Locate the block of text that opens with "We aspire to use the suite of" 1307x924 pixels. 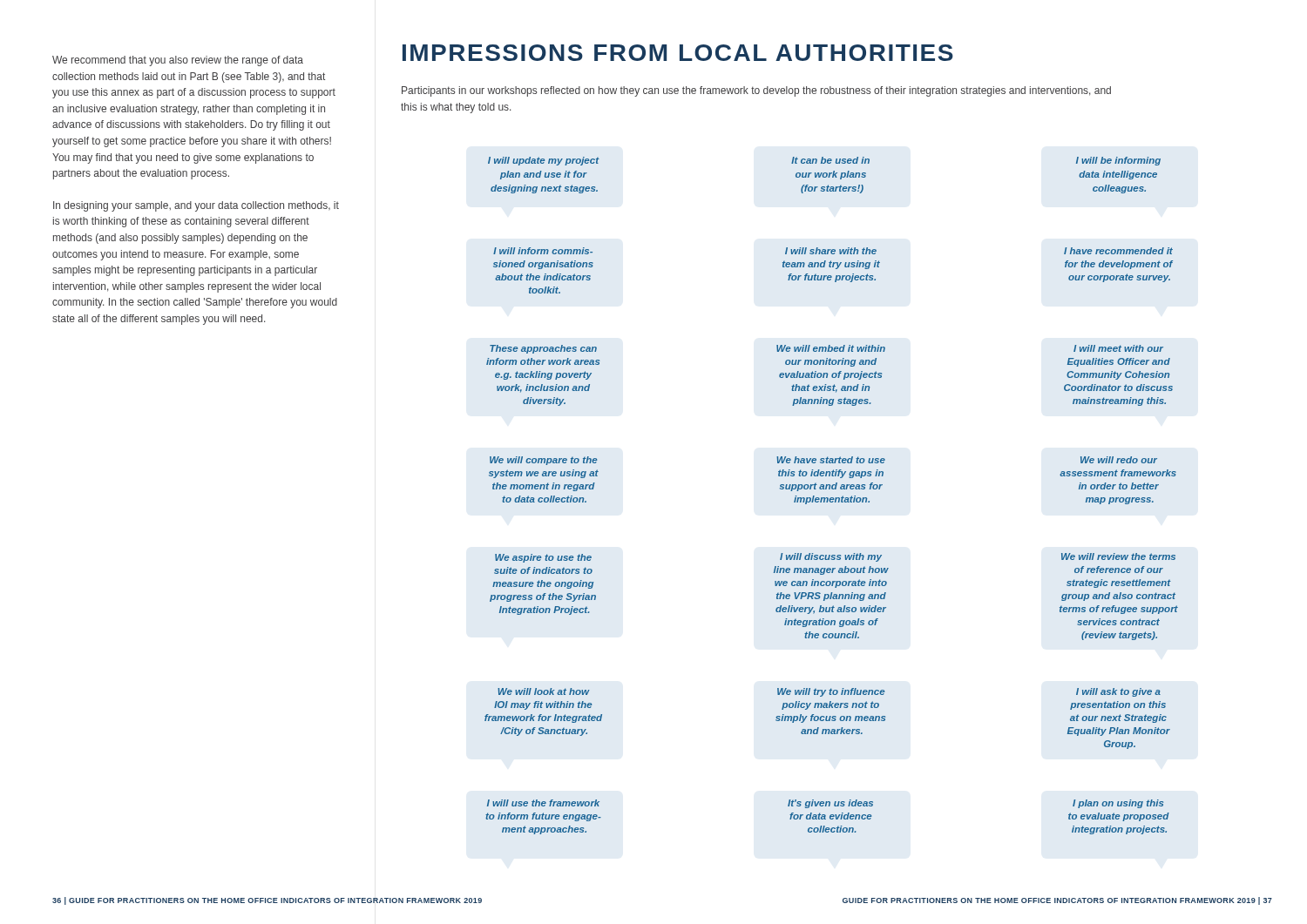pos(545,598)
